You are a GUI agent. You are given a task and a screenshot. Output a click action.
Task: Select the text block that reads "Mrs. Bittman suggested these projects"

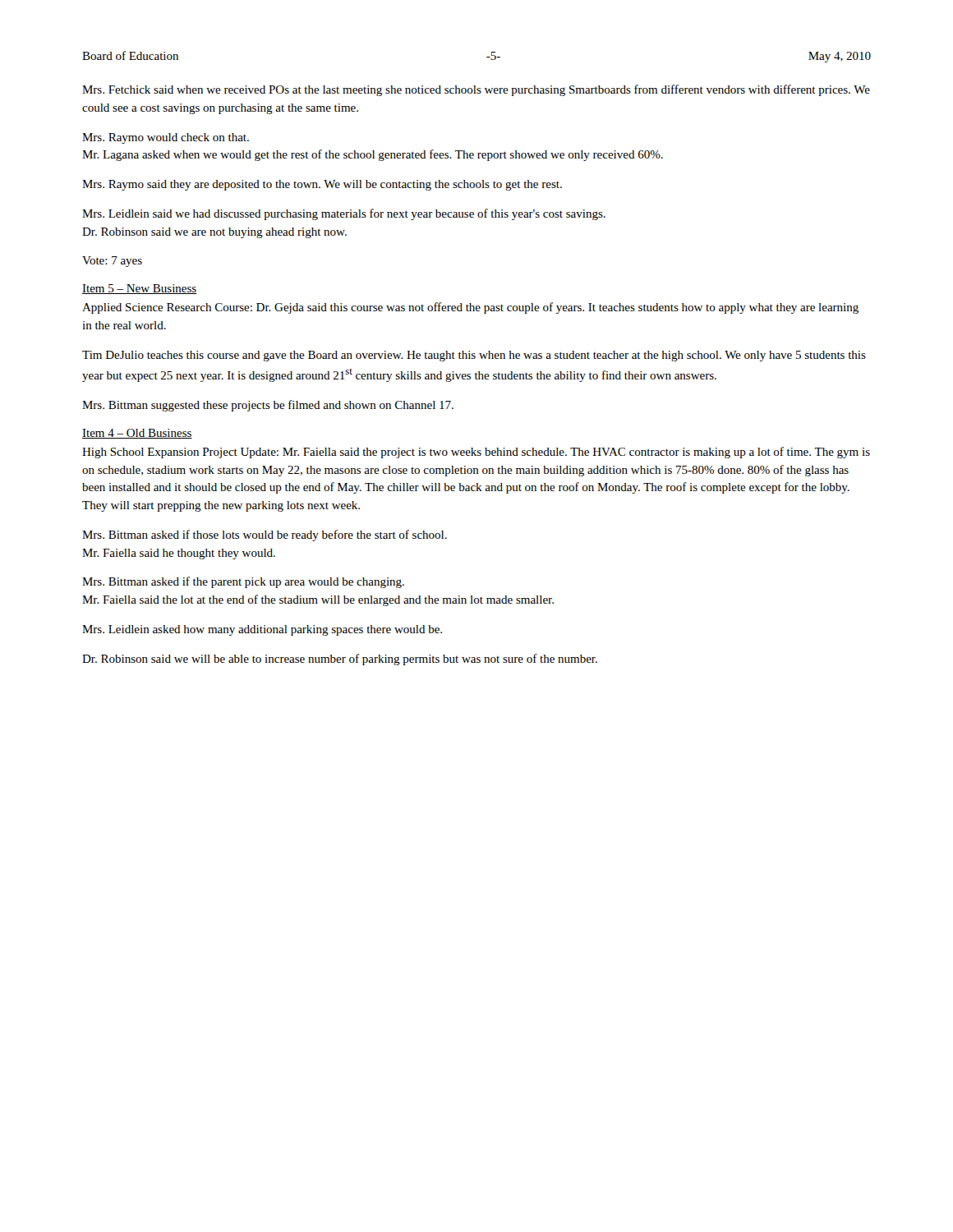click(x=268, y=405)
